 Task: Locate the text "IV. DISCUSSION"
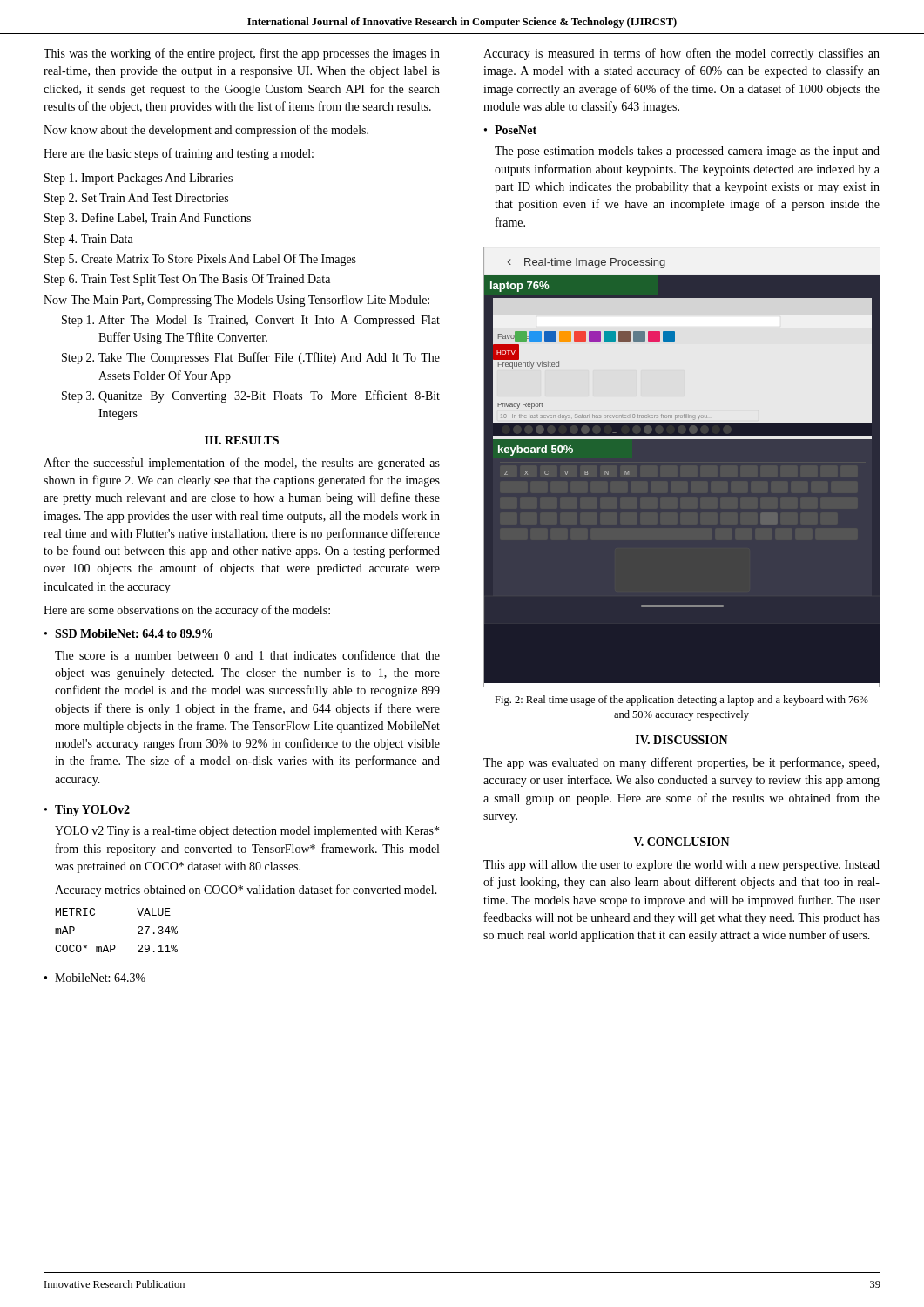pyautogui.click(x=681, y=740)
